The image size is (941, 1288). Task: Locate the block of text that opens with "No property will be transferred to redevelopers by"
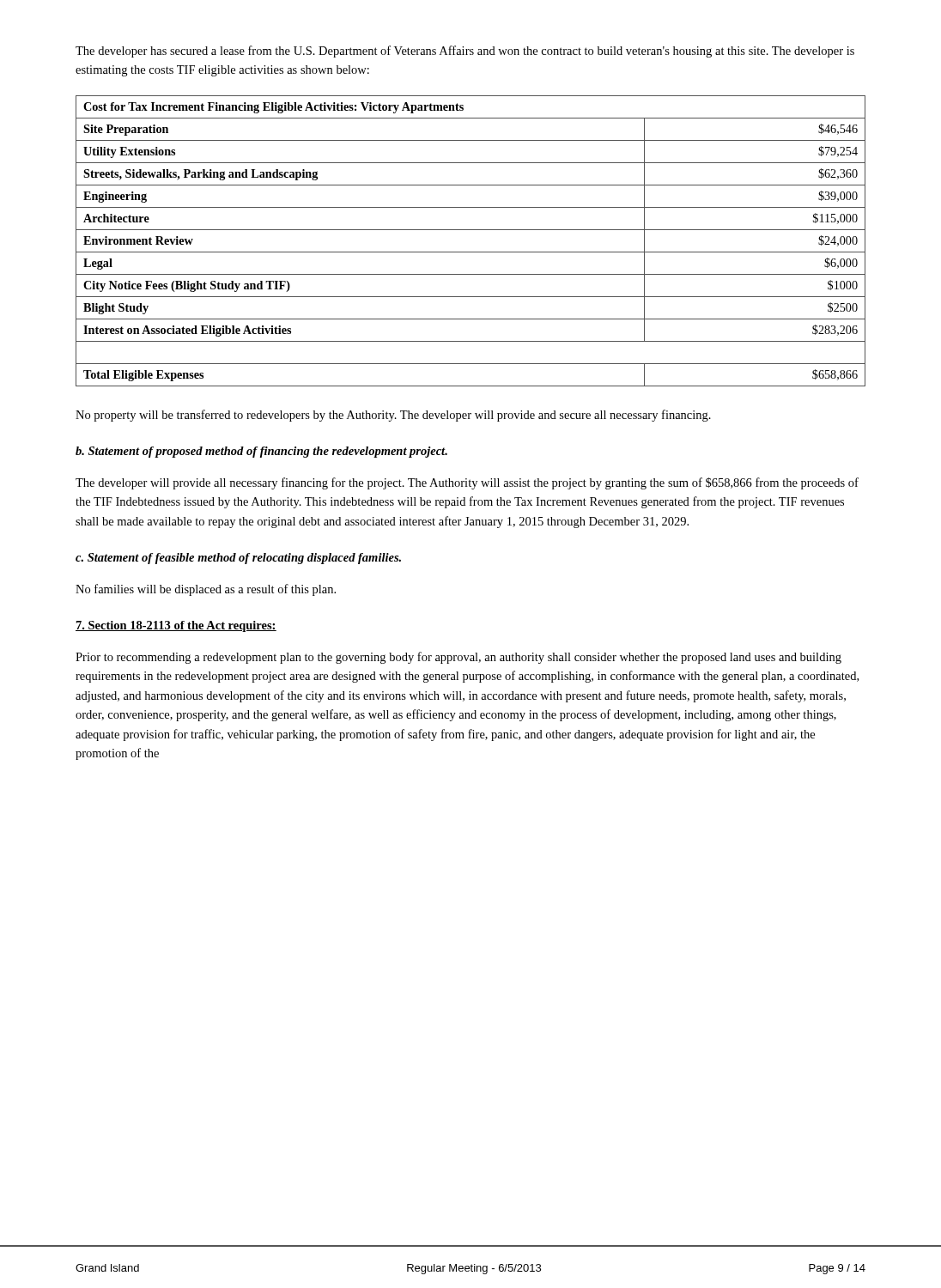[x=393, y=415]
